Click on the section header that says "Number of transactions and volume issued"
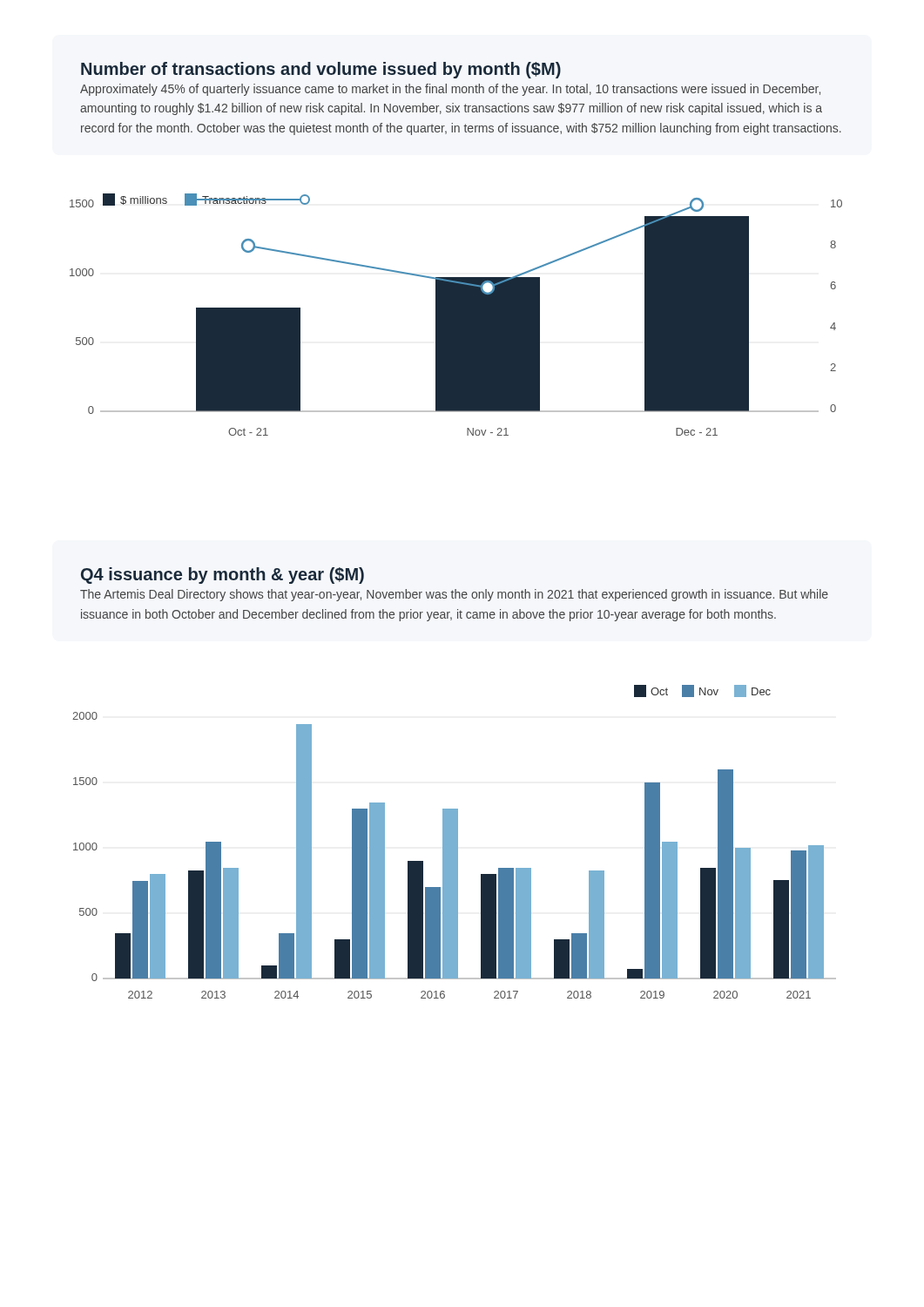The height and width of the screenshot is (1307, 924). (x=321, y=69)
